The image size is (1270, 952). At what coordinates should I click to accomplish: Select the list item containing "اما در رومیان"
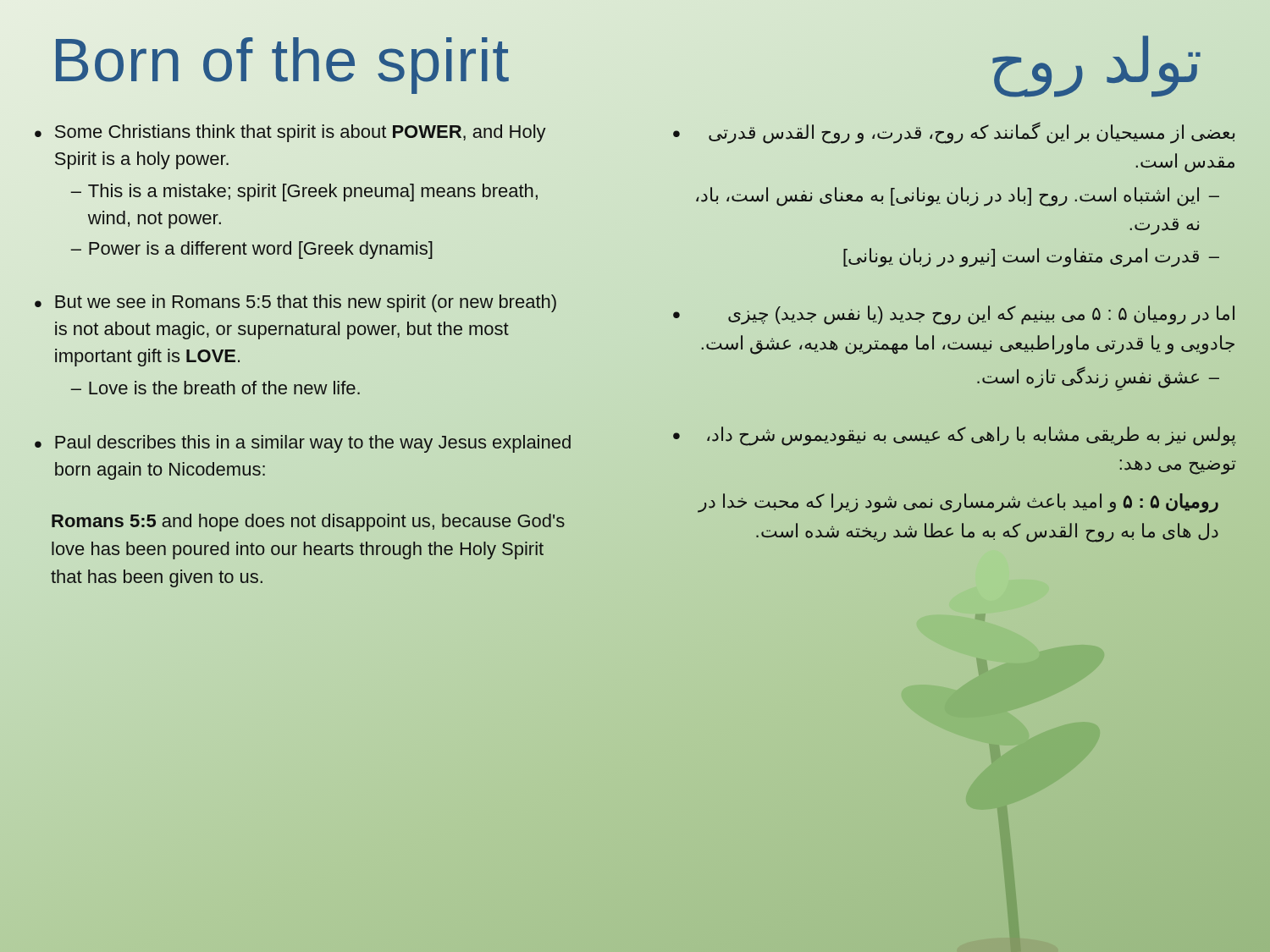pos(954,347)
